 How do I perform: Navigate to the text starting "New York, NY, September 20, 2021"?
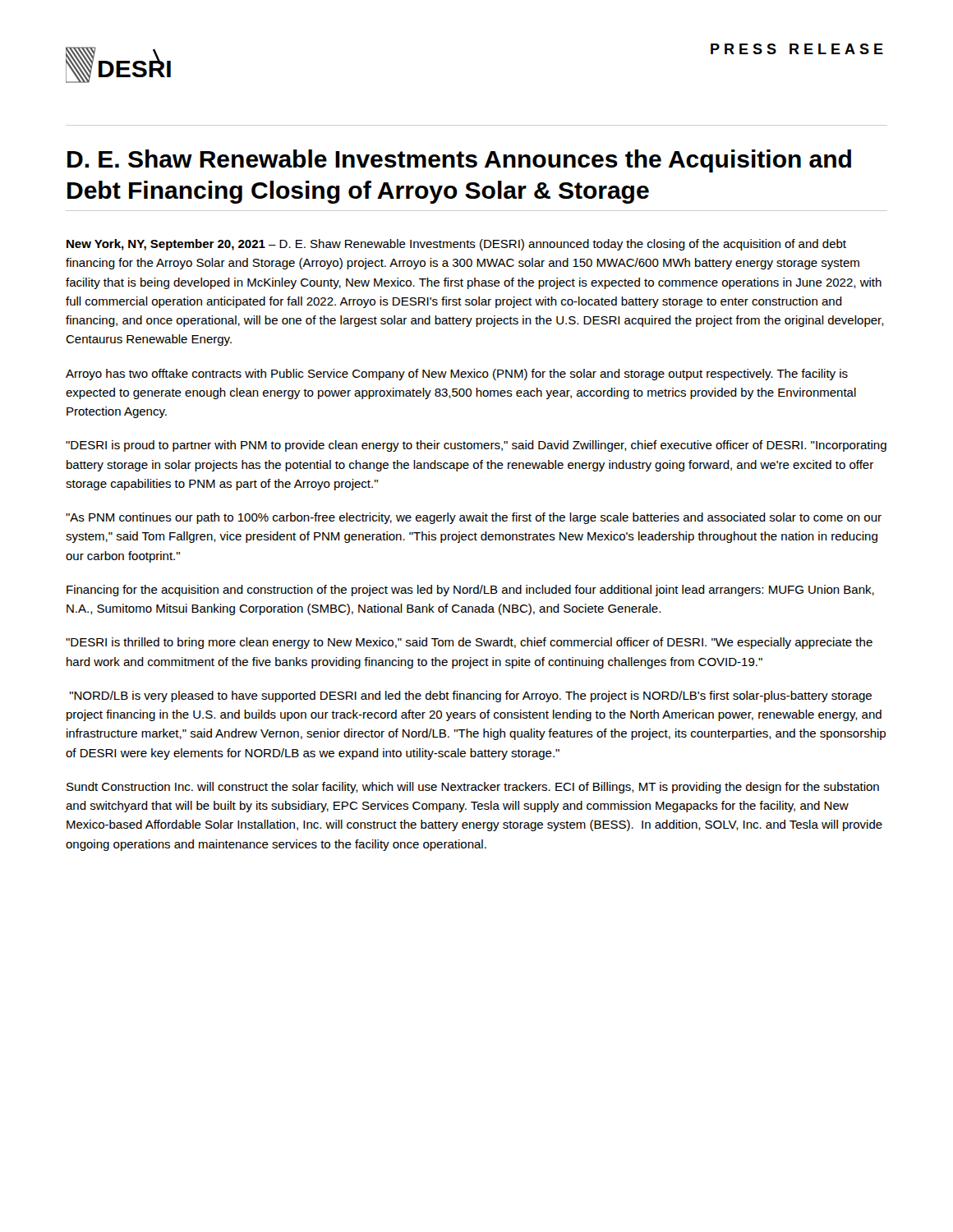pyautogui.click(x=475, y=291)
